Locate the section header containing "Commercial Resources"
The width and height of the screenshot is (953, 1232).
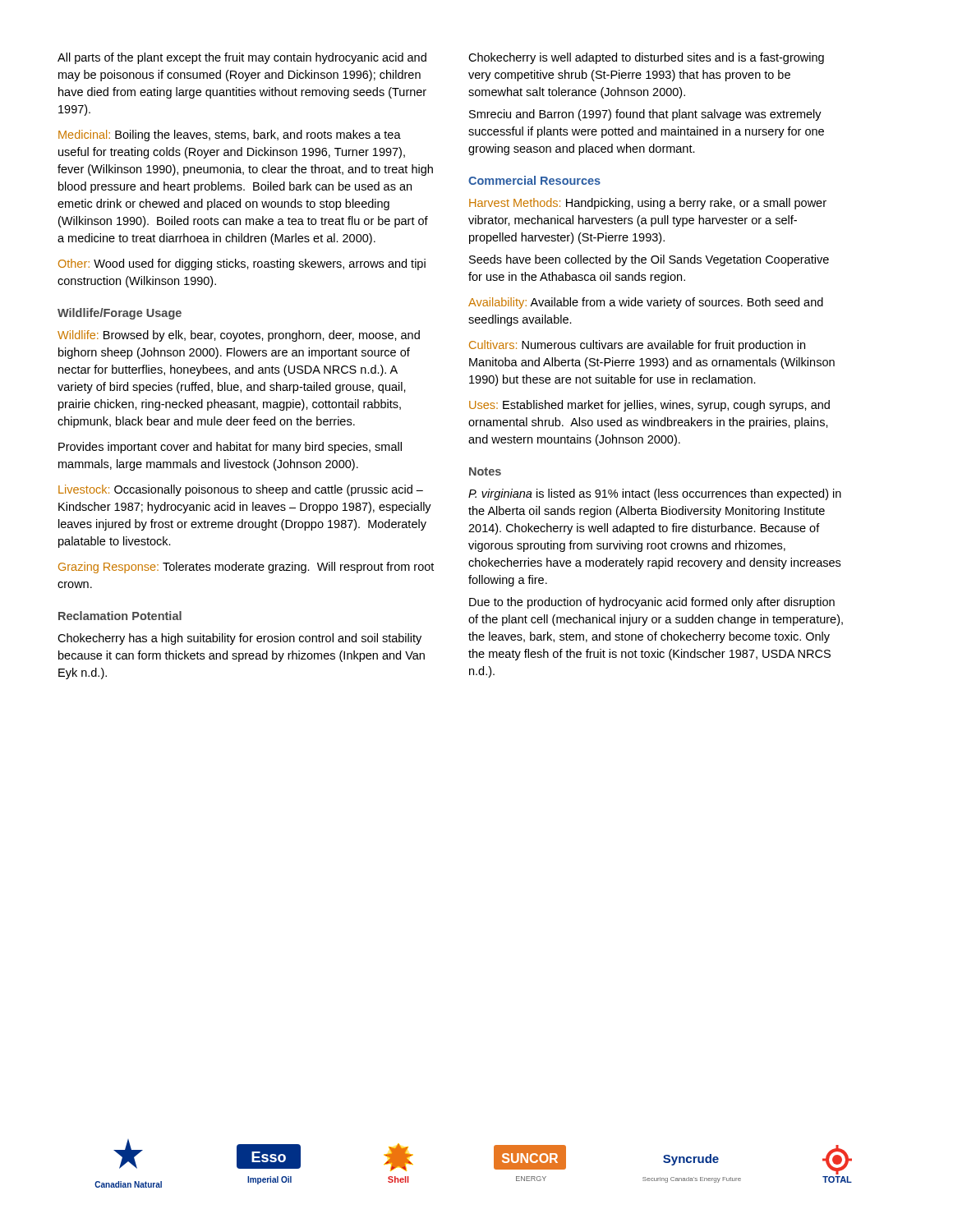(534, 181)
